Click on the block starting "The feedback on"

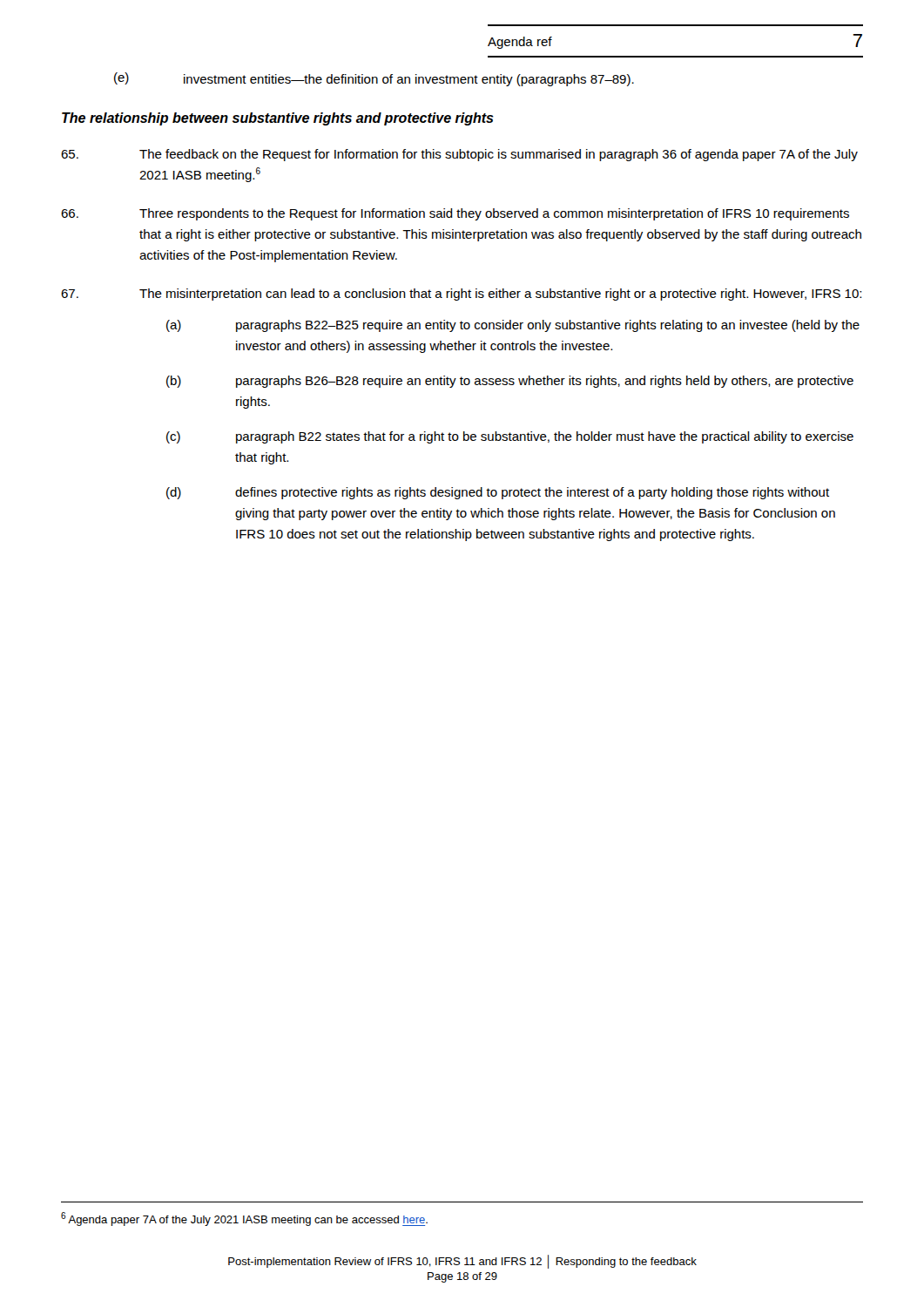(462, 165)
